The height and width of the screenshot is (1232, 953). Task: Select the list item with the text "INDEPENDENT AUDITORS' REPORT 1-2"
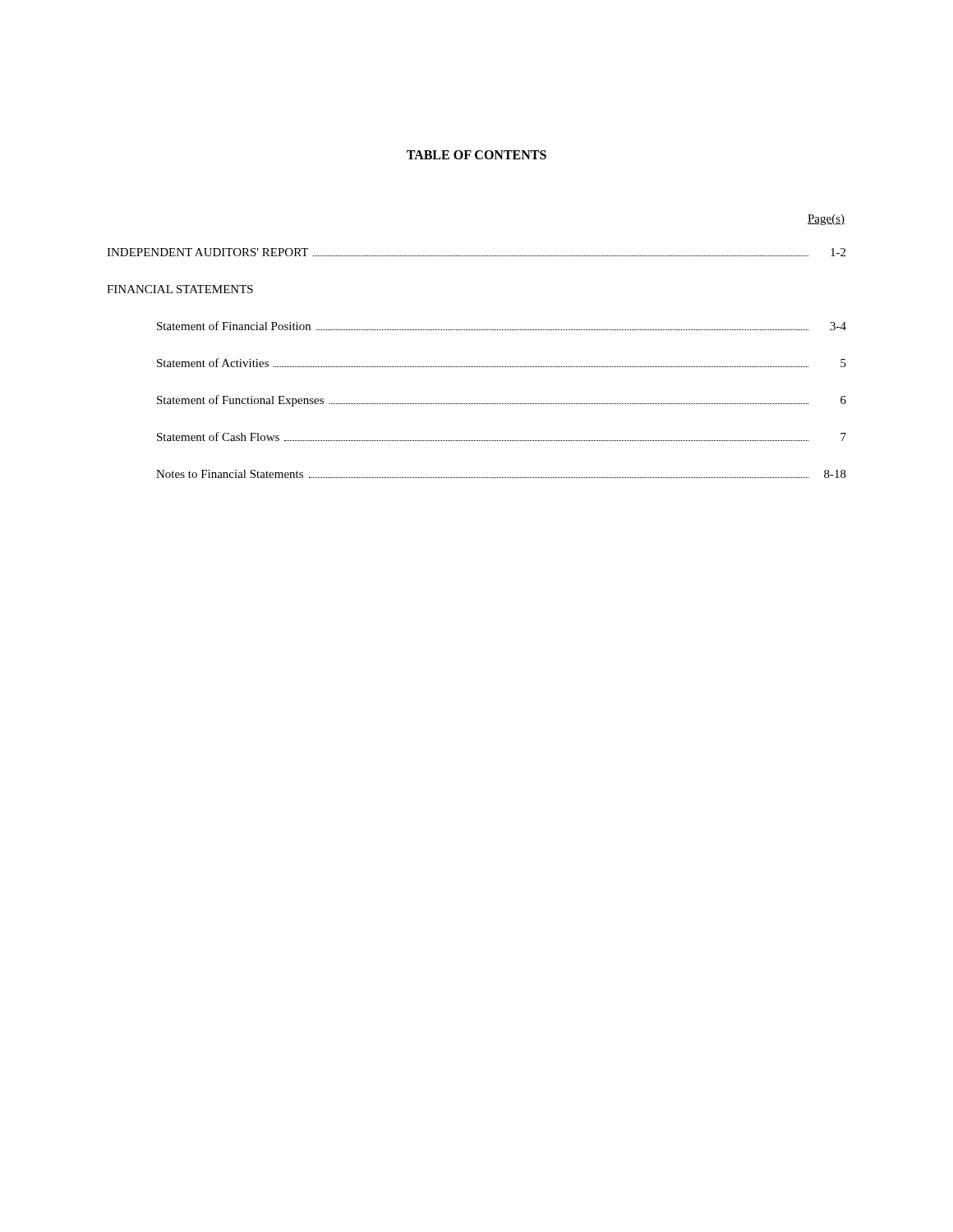coord(476,253)
